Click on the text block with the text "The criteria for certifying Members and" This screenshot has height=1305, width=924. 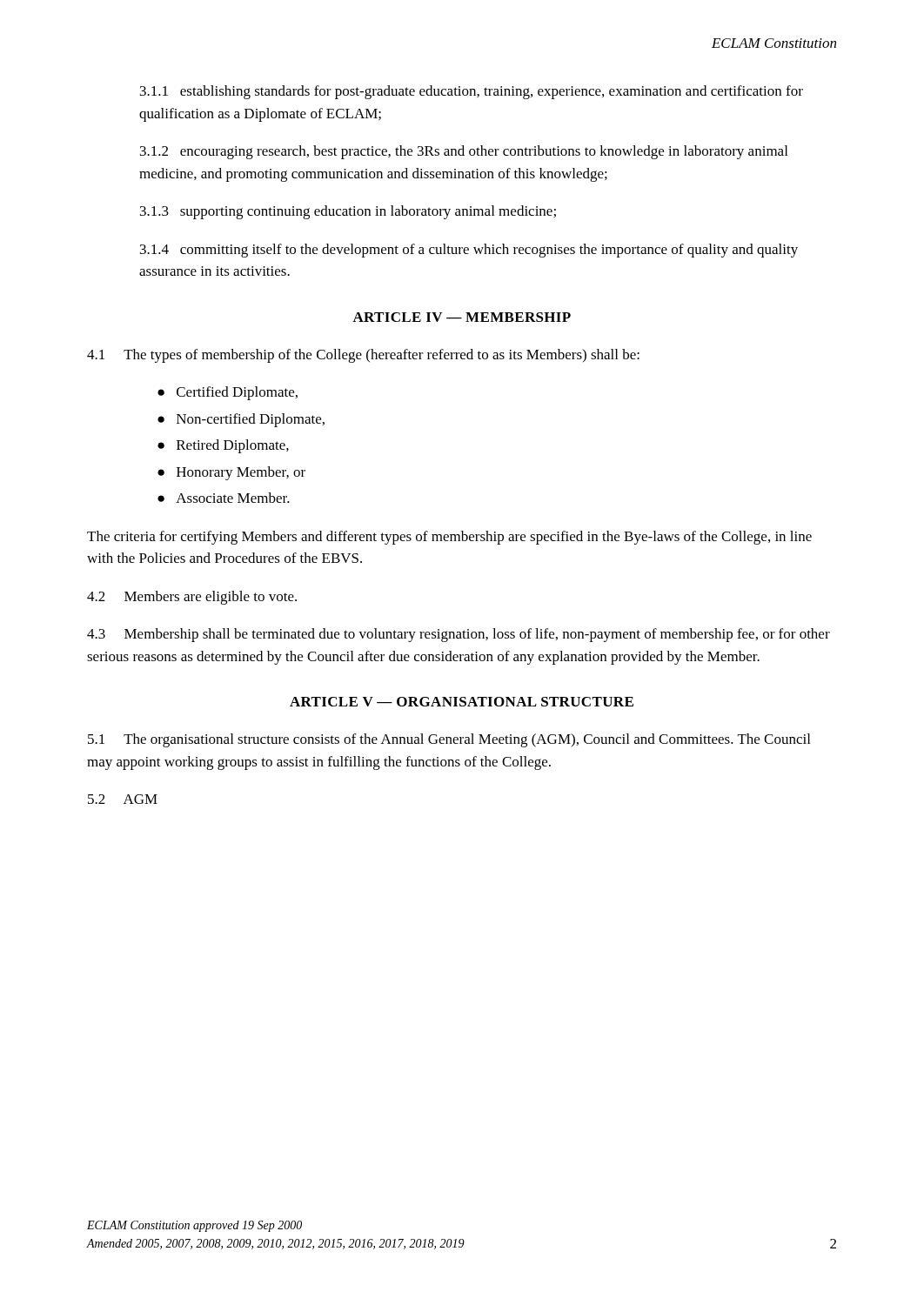pos(450,547)
